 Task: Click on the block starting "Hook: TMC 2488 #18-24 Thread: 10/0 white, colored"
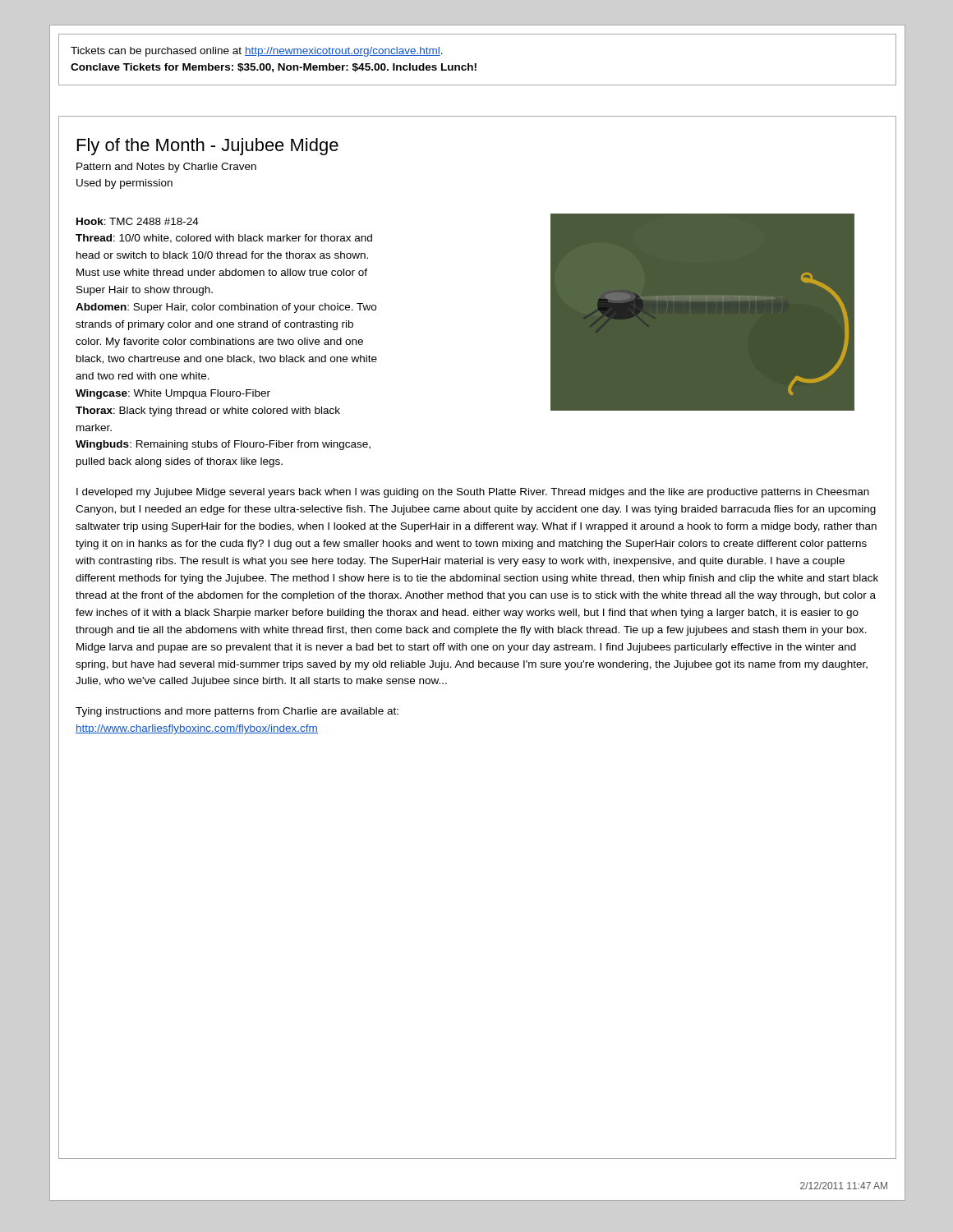coord(226,341)
